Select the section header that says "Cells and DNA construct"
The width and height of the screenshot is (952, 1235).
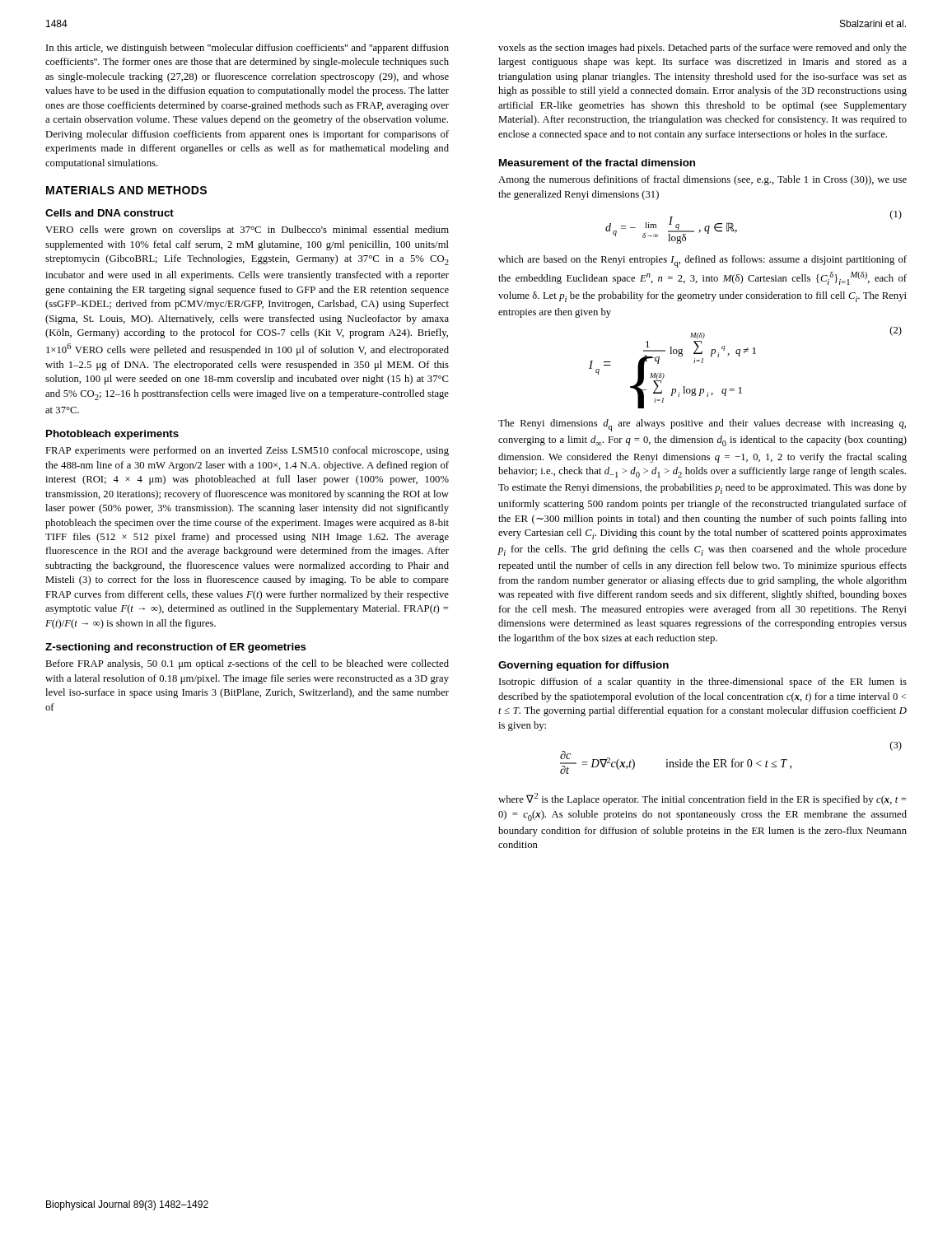tap(109, 213)
